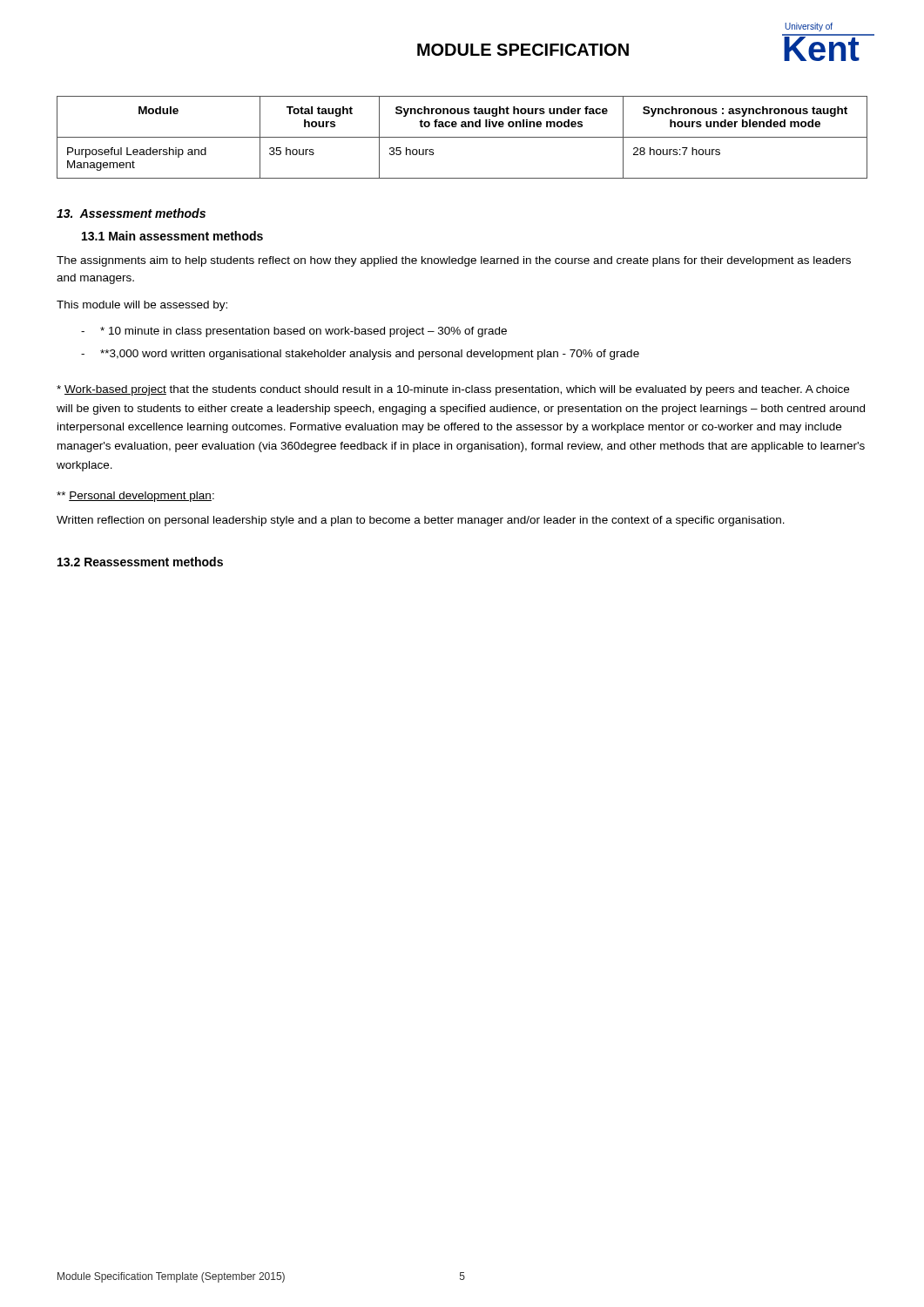The image size is (924, 1307).
Task: Click on the list item that says "- * 10 minute in class presentation"
Action: pyautogui.click(x=462, y=331)
